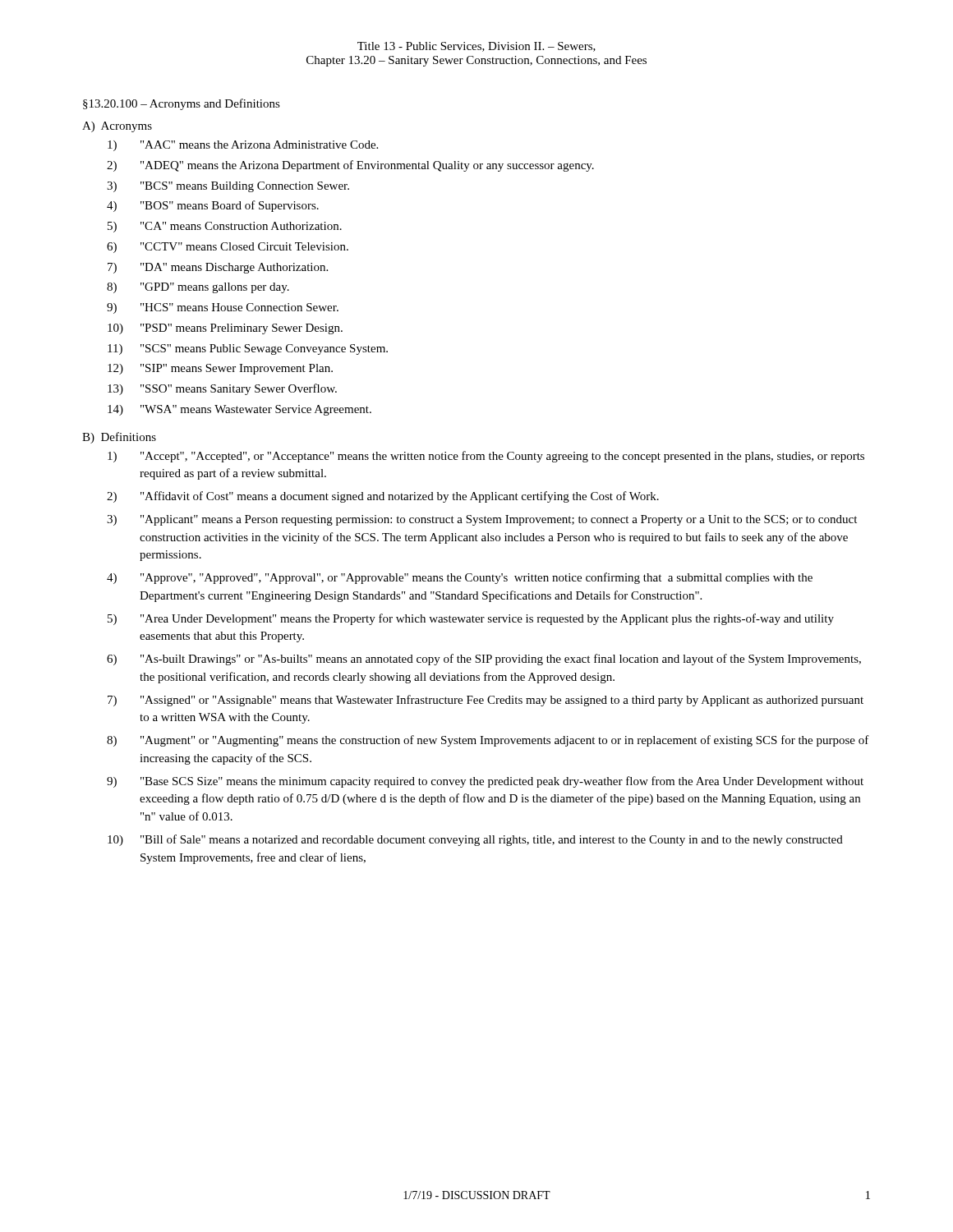Click where it says "B) Definitions"
Image resolution: width=953 pixels, height=1232 pixels.
click(119, 437)
